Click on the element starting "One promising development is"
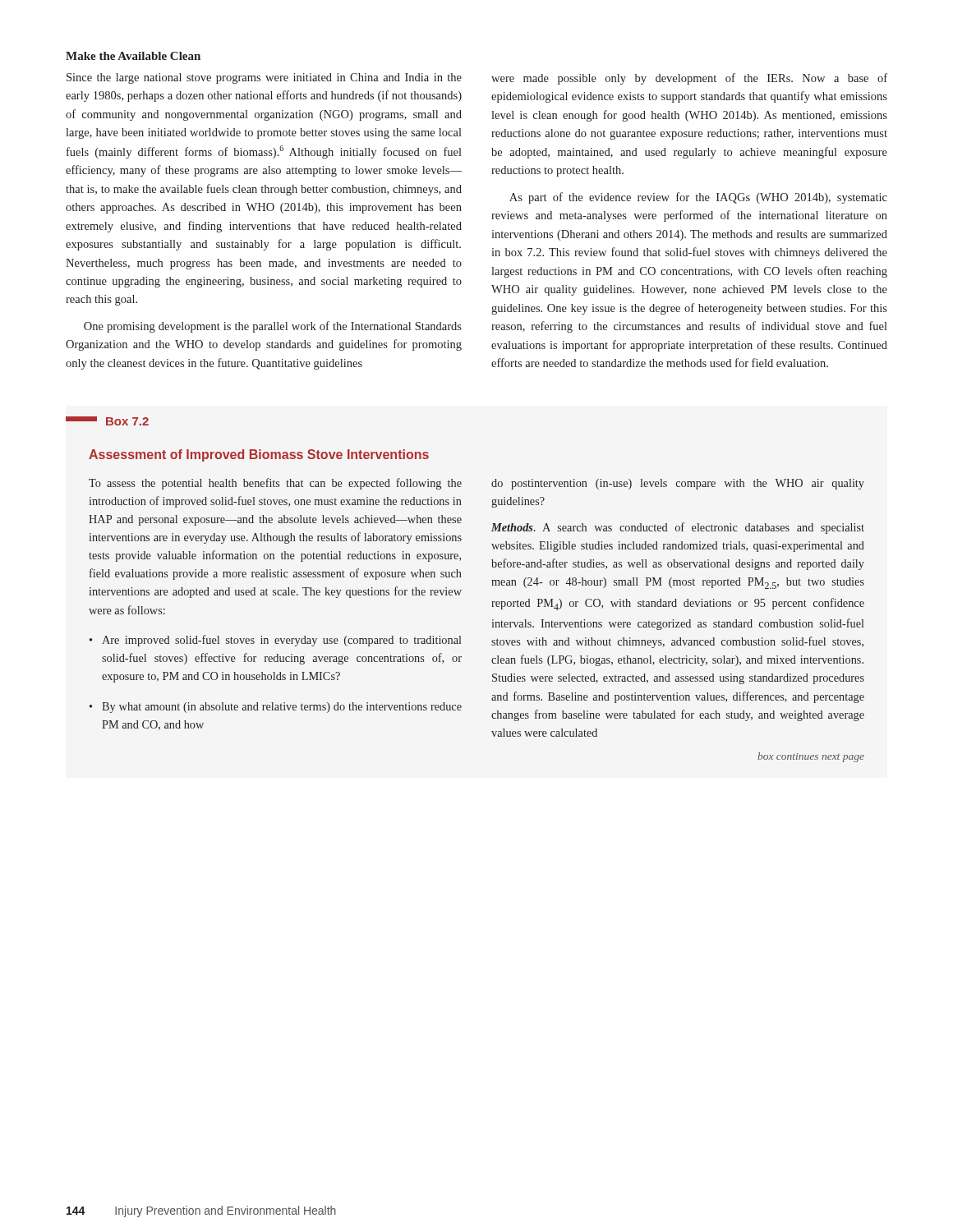This screenshot has width=953, height=1232. [264, 345]
